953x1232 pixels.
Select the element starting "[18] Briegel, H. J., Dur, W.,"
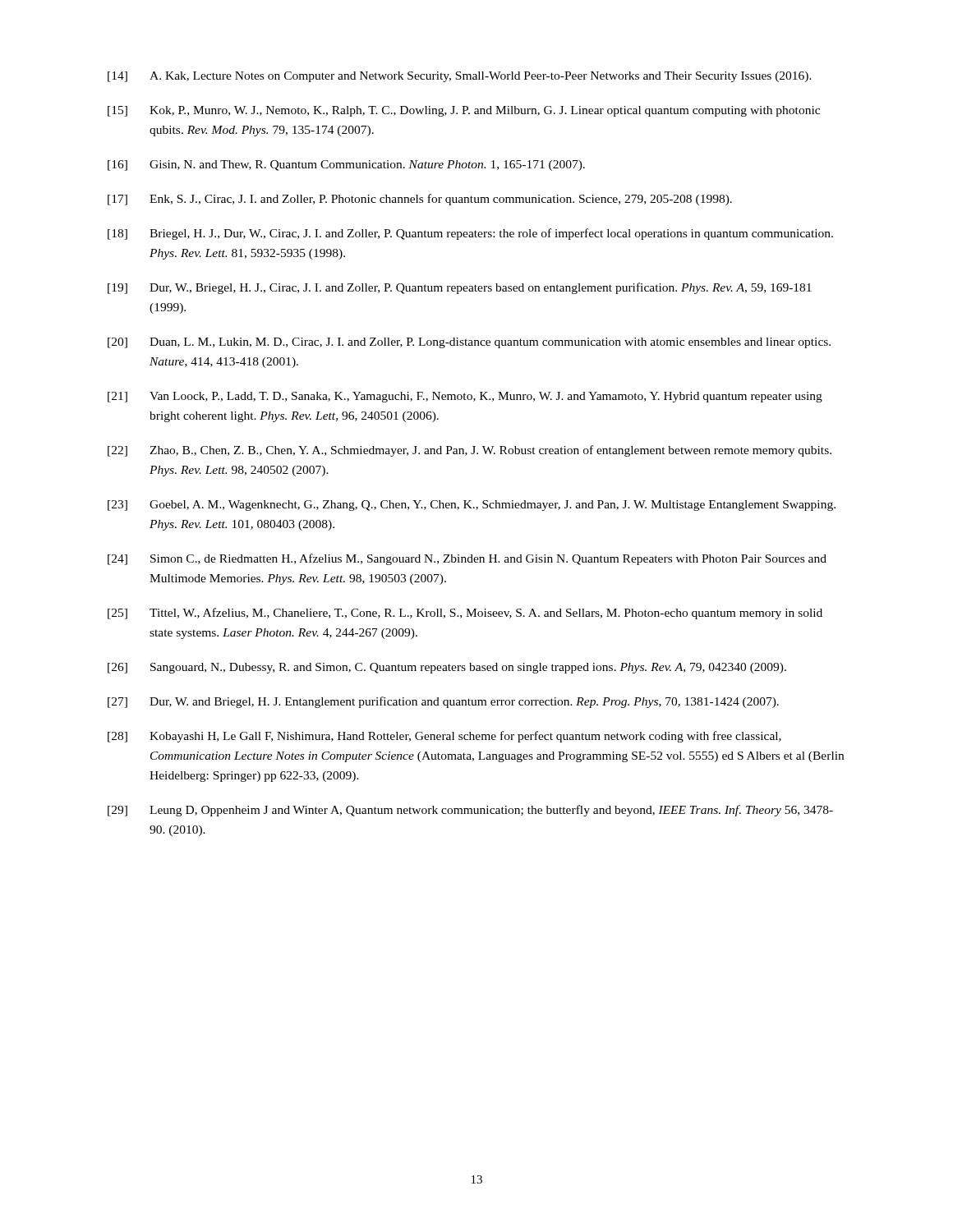click(476, 243)
